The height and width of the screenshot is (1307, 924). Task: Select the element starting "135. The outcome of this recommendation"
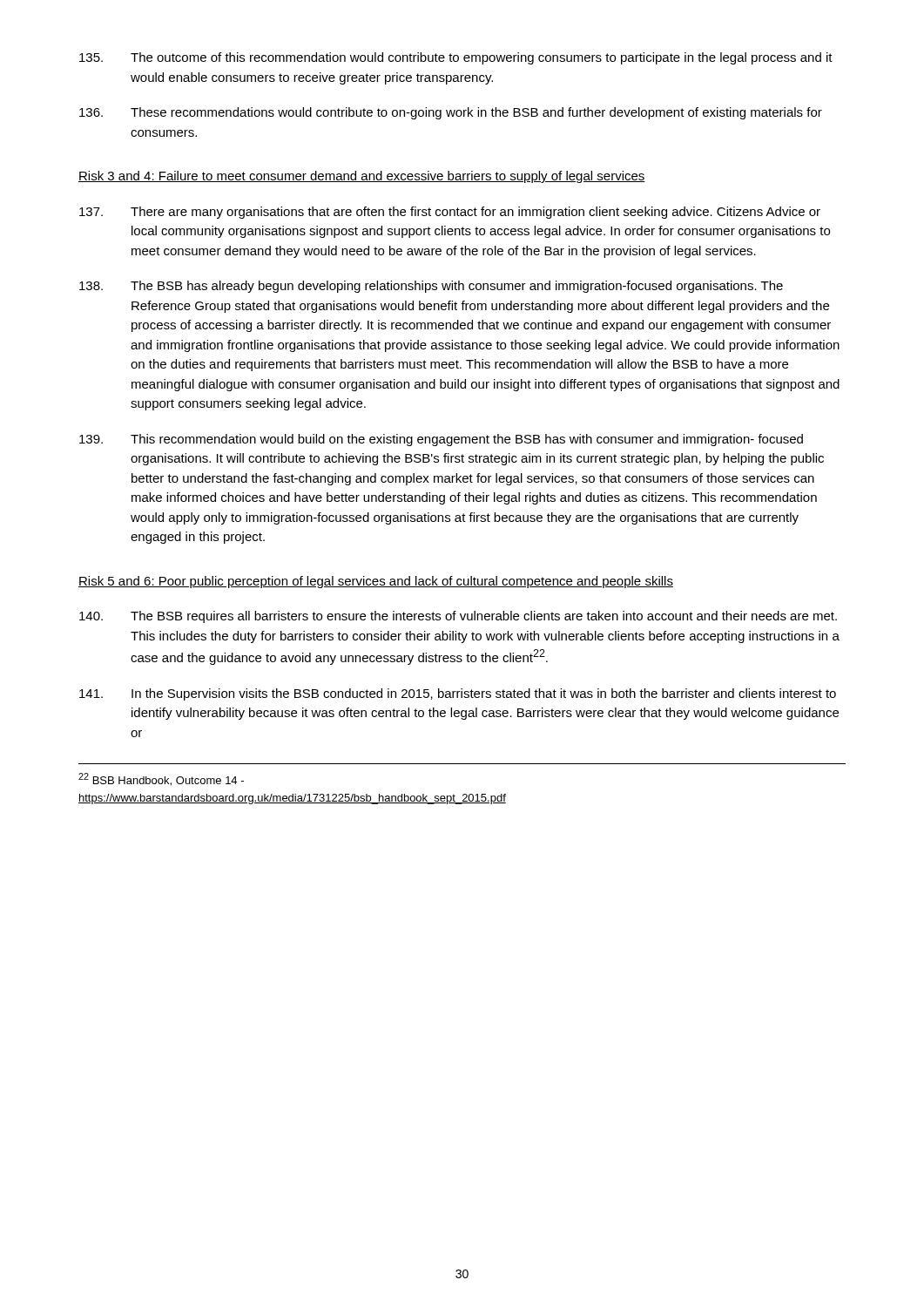[x=462, y=68]
